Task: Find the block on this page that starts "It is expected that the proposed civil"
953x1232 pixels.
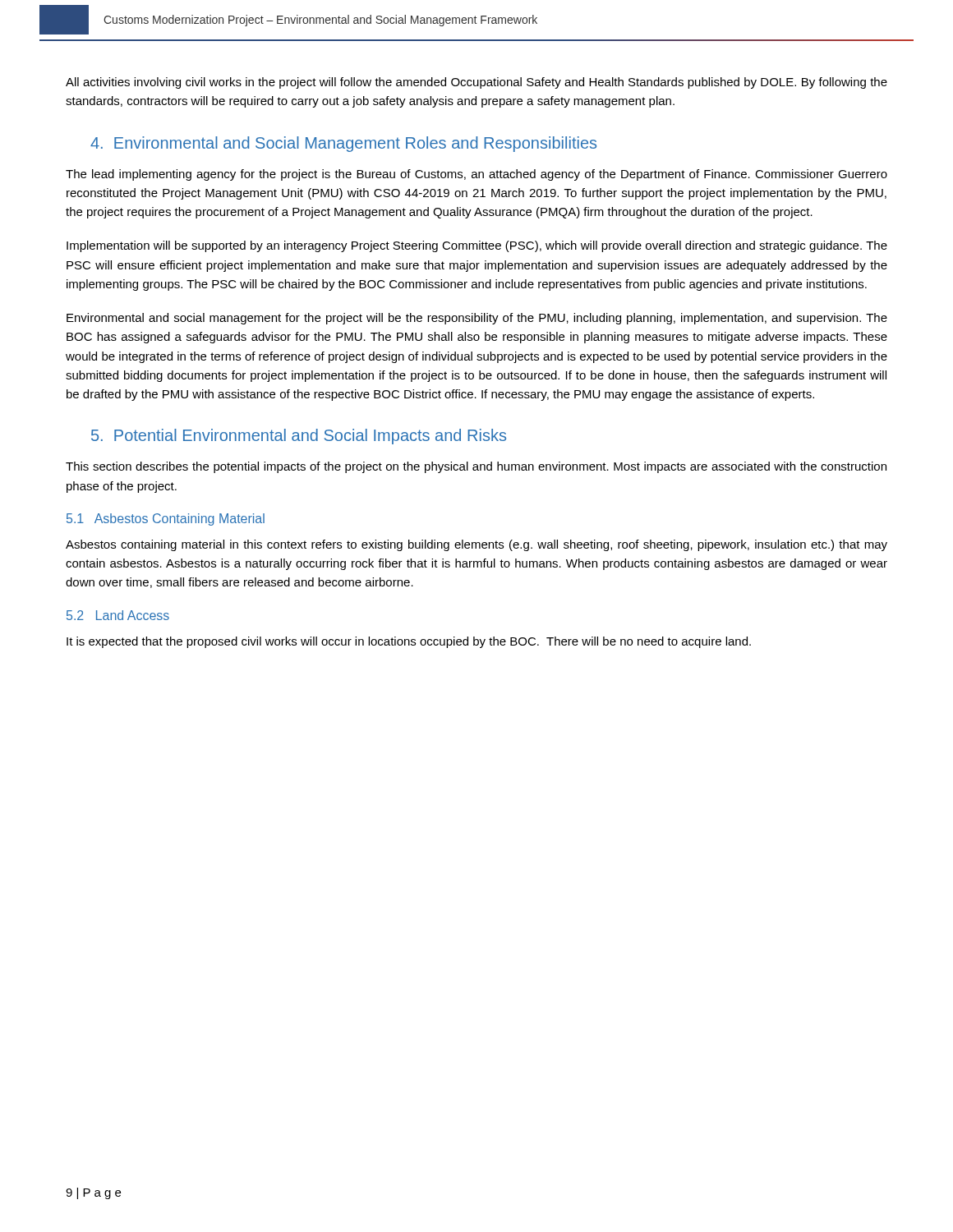Action: tap(409, 641)
